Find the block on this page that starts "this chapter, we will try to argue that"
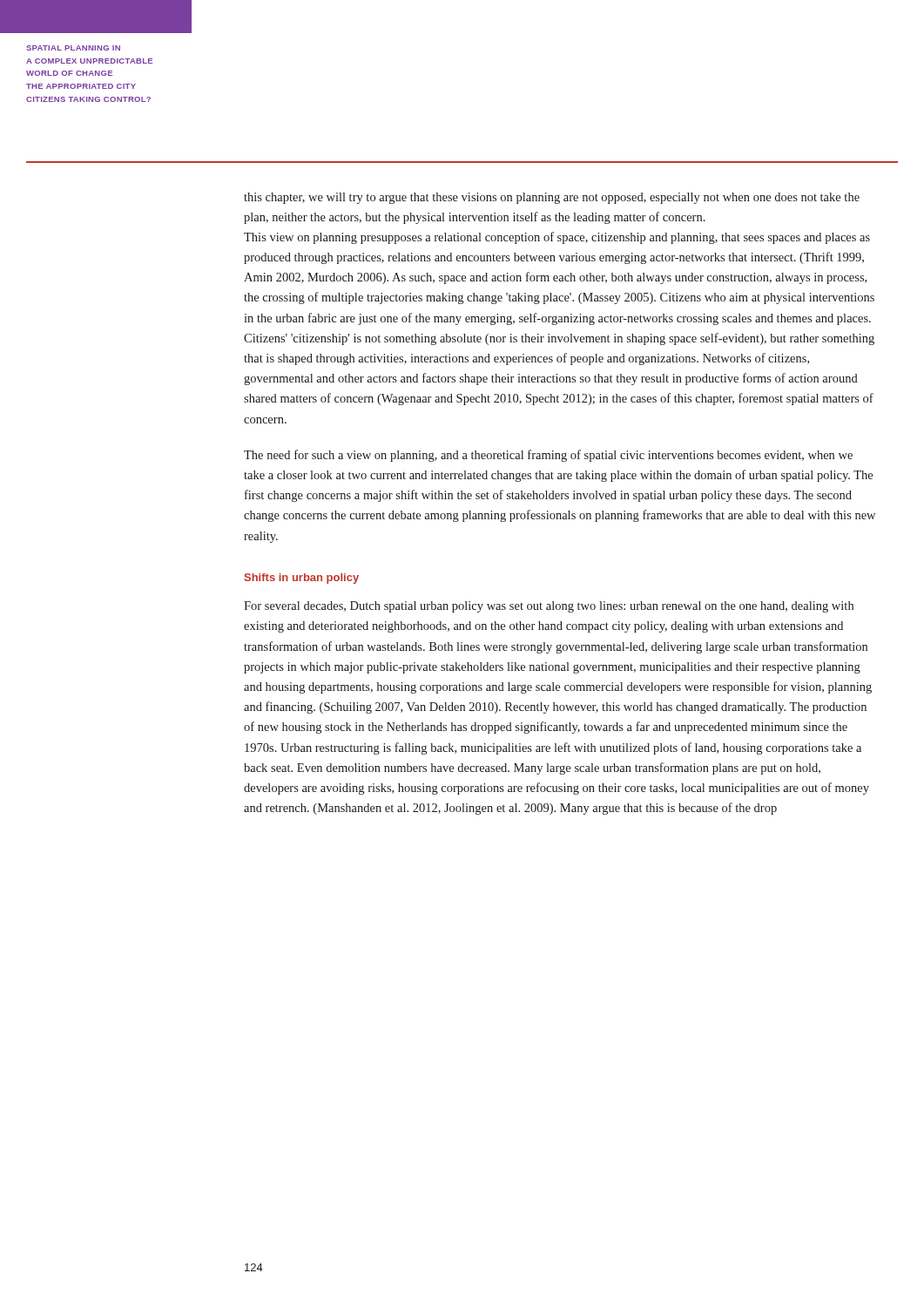Viewport: 924px width, 1307px height. (560, 366)
